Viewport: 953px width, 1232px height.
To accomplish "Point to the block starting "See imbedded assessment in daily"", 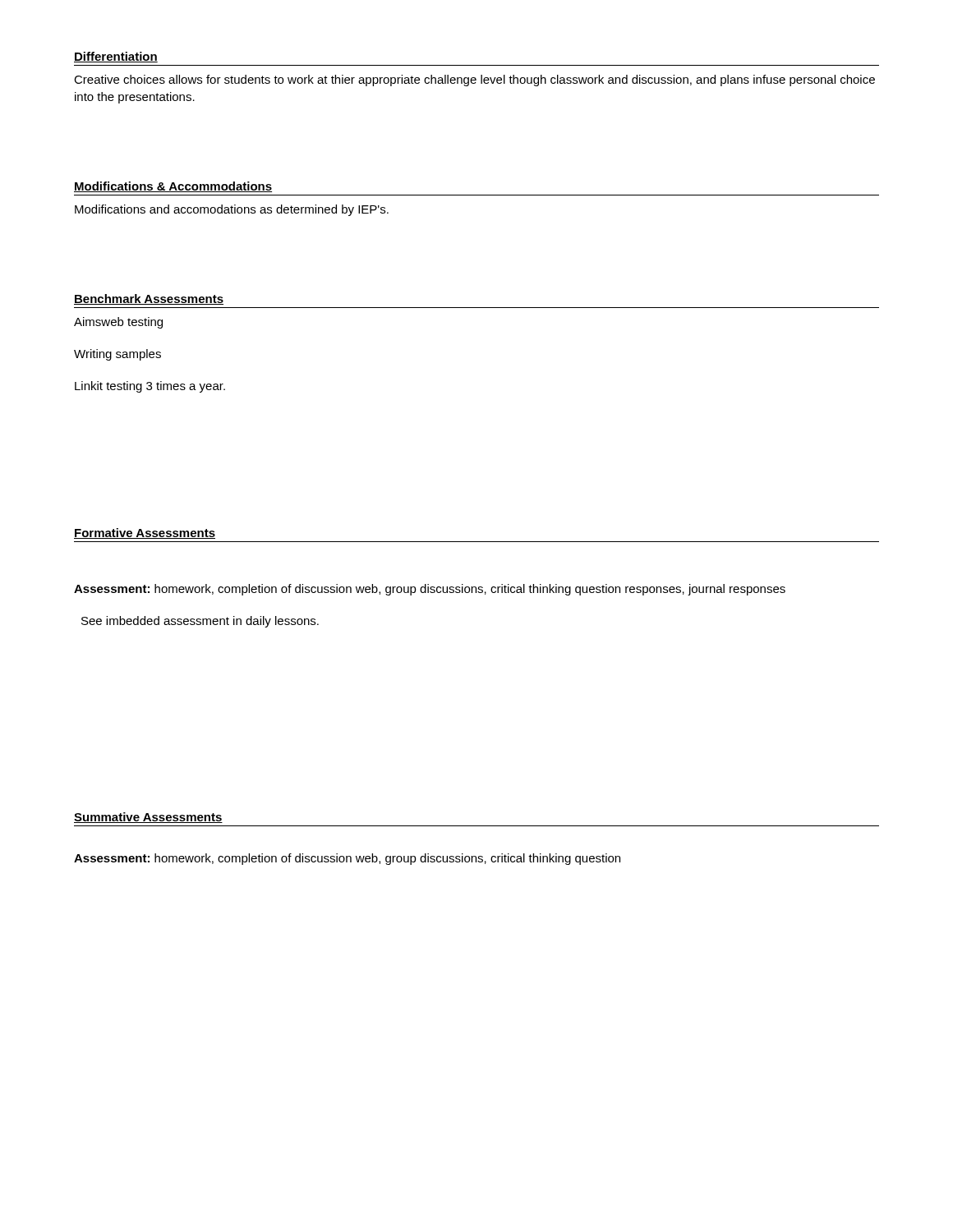I will pyautogui.click(x=200, y=620).
